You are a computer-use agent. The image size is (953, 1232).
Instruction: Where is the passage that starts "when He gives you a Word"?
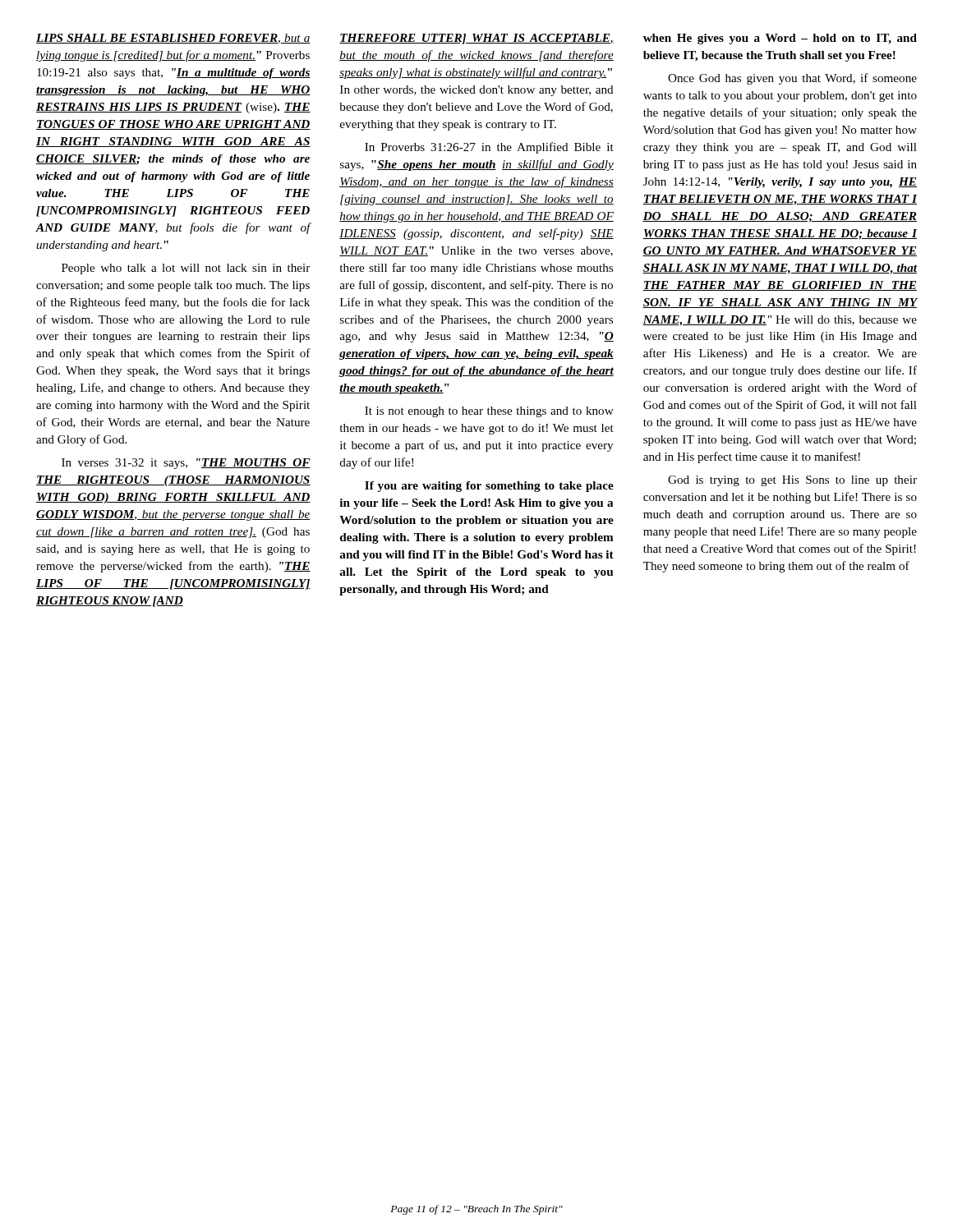click(x=780, y=47)
